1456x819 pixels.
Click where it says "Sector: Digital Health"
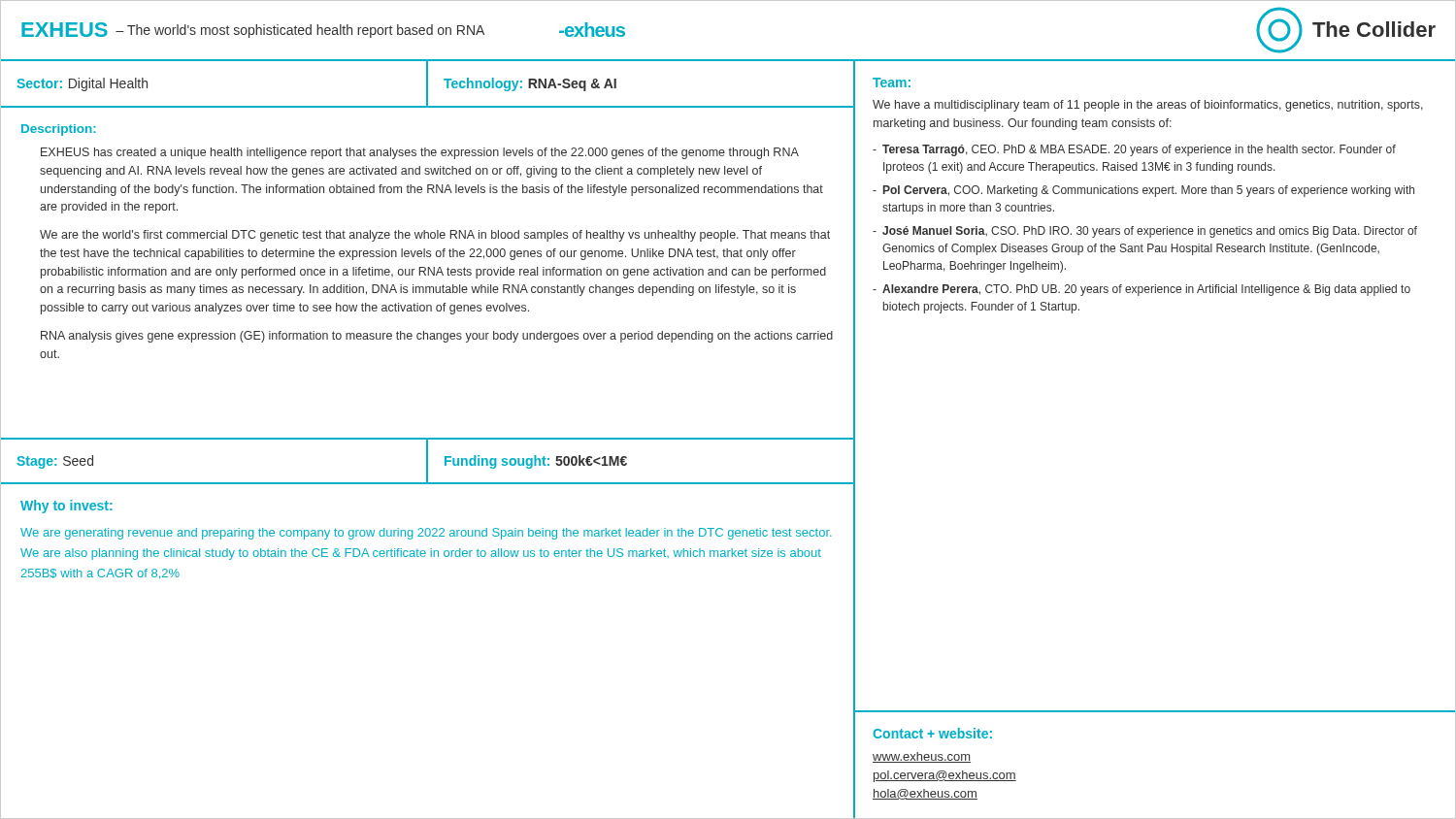coord(82,83)
